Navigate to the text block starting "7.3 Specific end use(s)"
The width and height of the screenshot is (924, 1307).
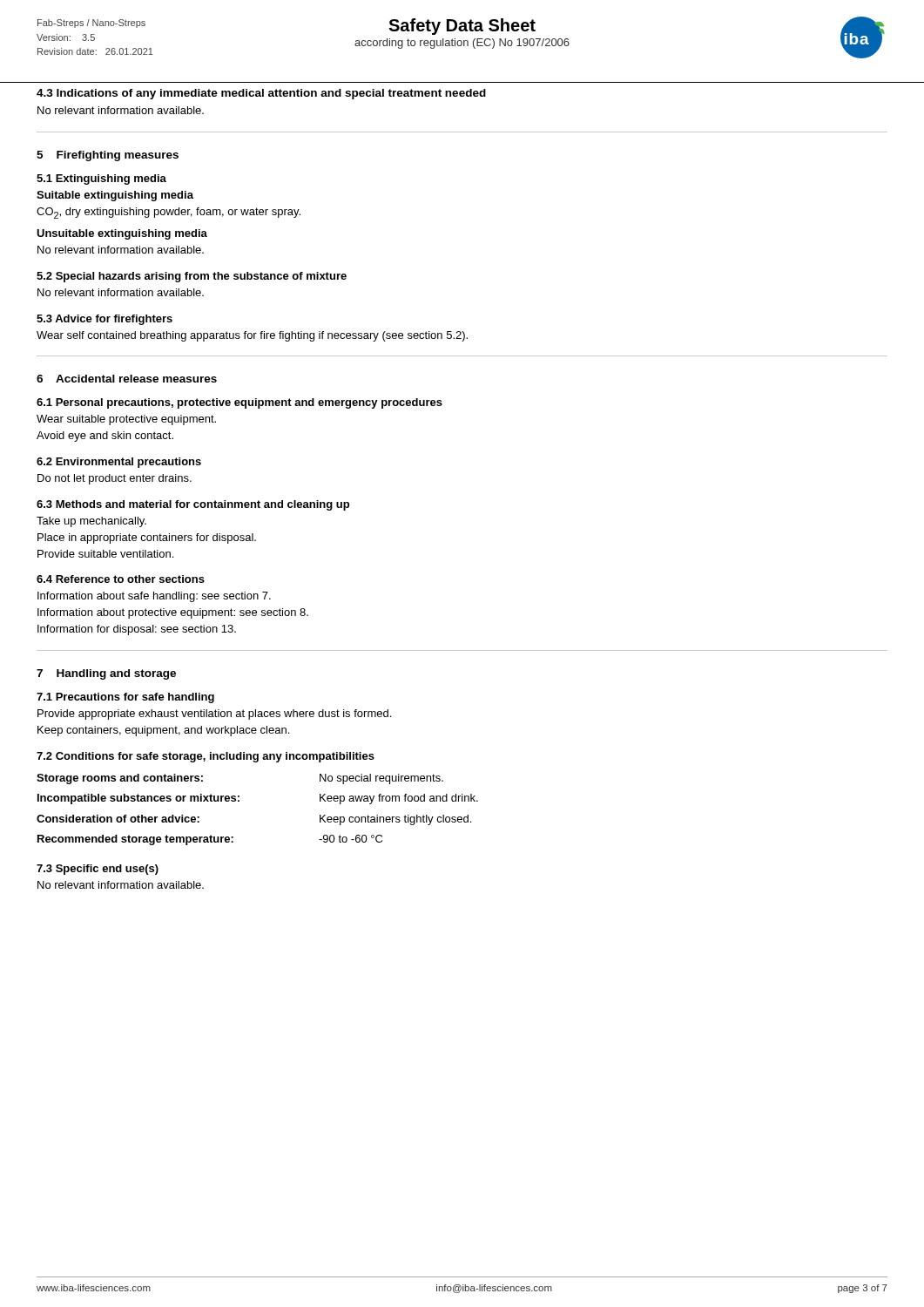coord(98,868)
